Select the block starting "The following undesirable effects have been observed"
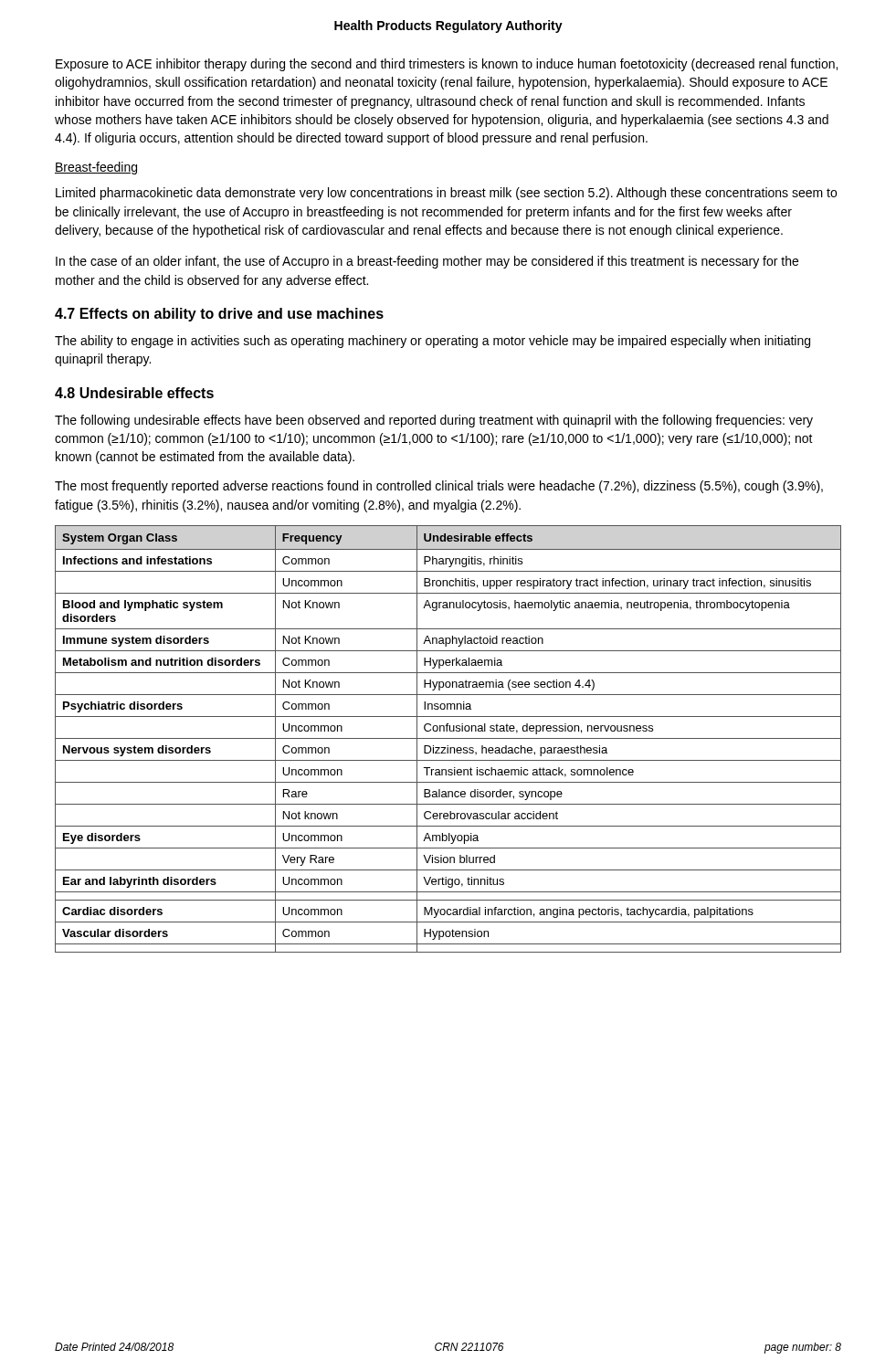The width and height of the screenshot is (896, 1370). pos(448,438)
